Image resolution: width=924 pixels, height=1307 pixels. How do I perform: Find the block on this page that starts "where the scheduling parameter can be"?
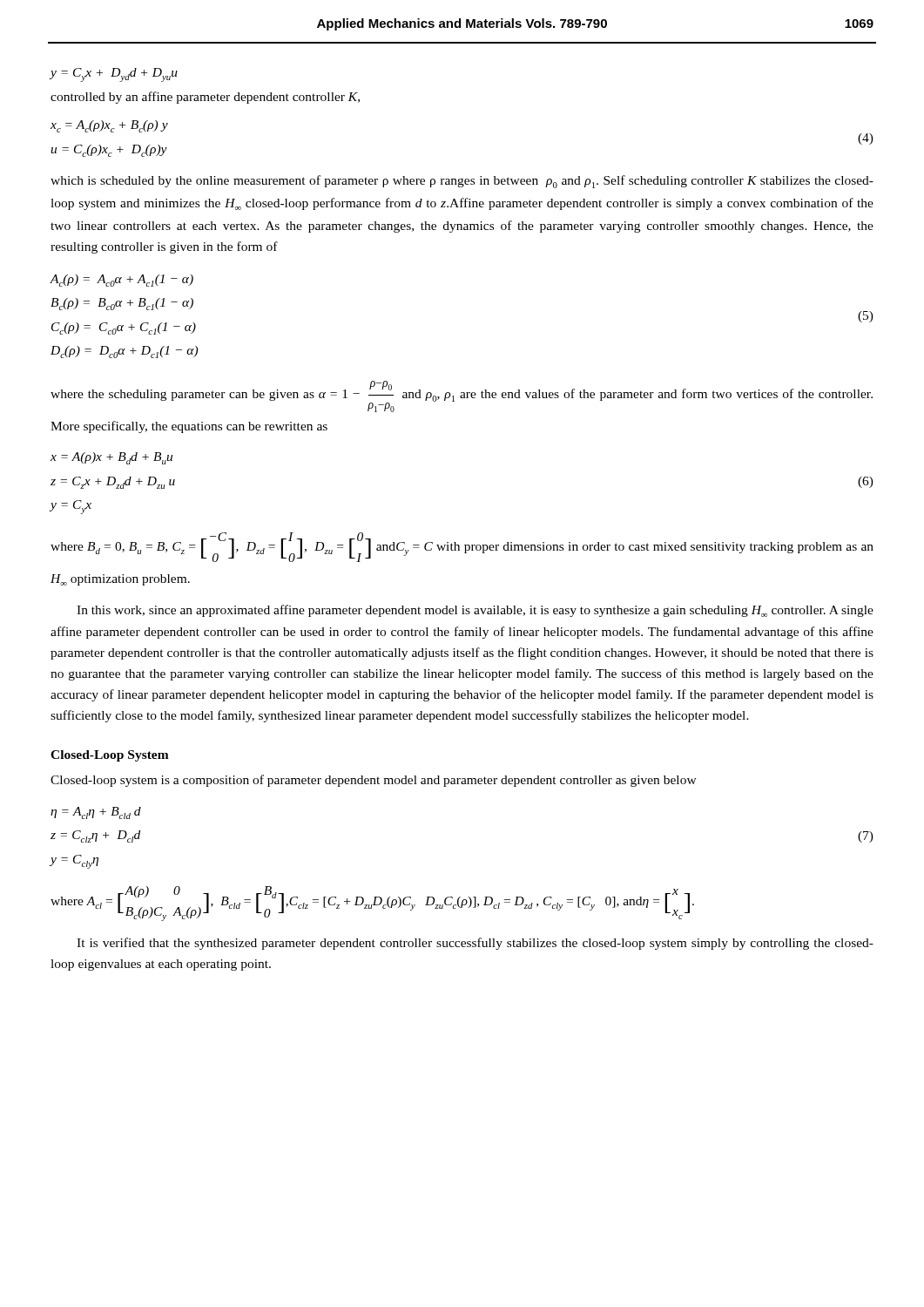click(x=462, y=403)
